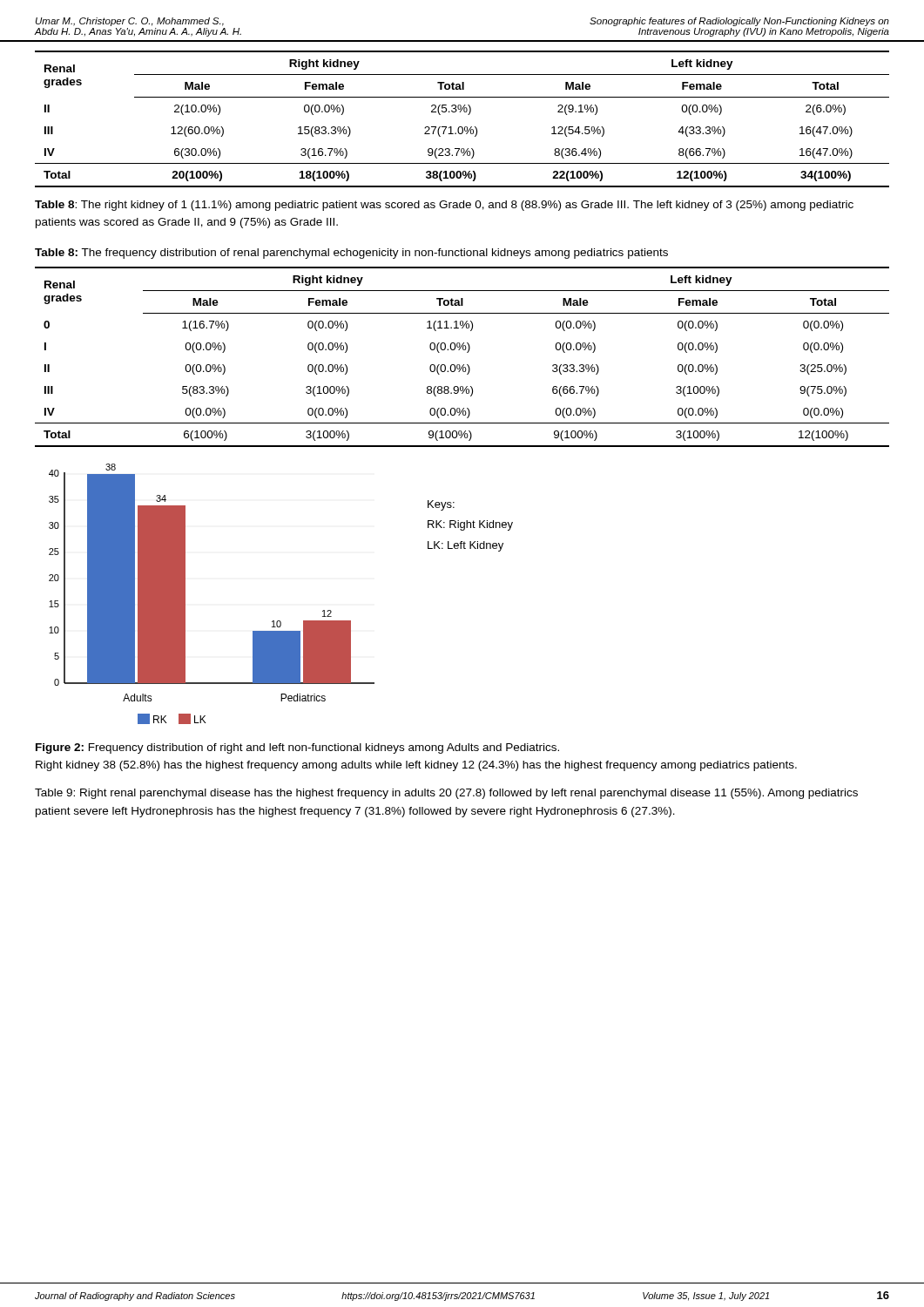The height and width of the screenshot is (1307, 924).
Task: Select the grouped bar chart
Action: [218, 595]
